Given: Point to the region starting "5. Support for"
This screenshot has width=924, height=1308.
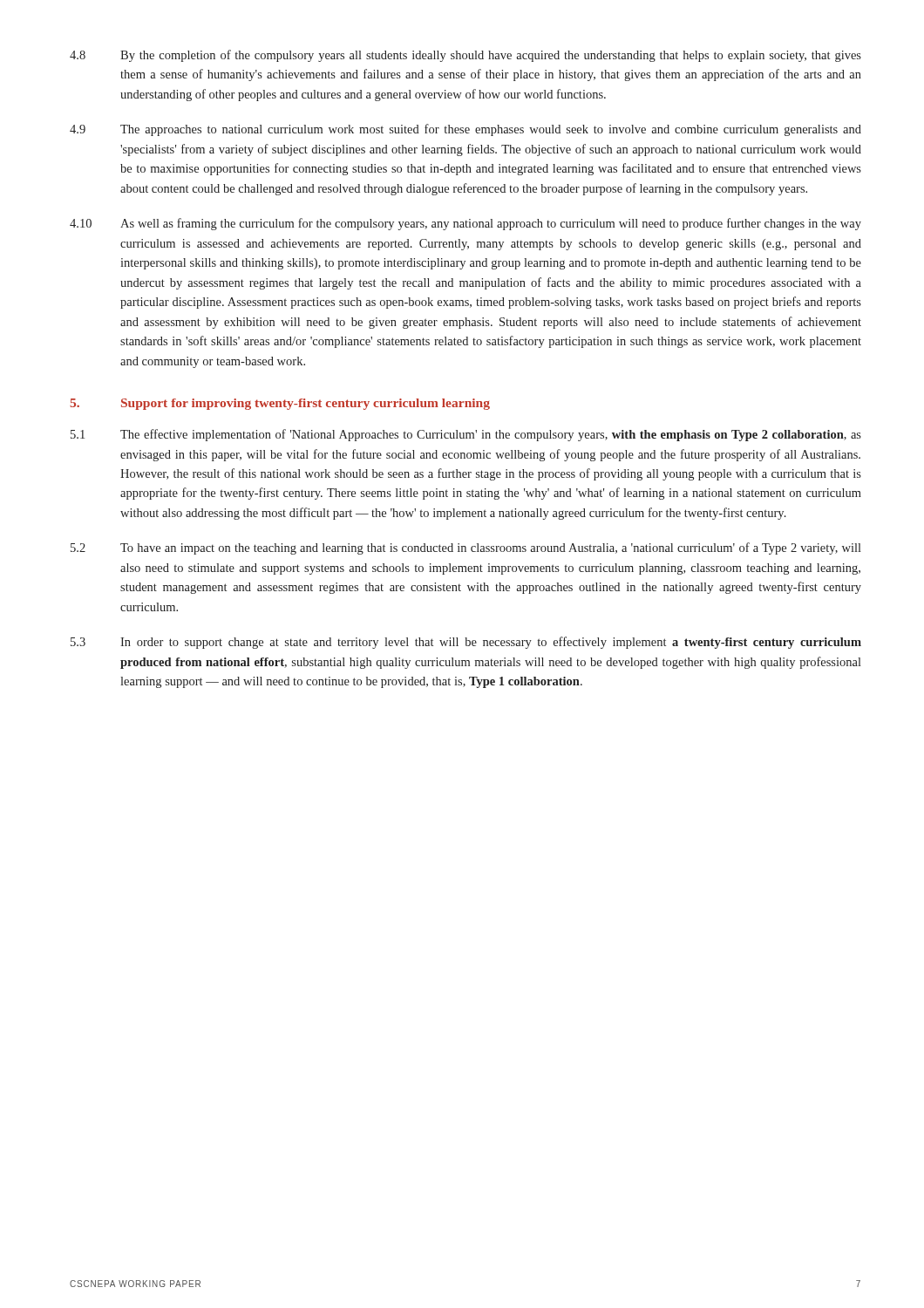Looking at the screenshot, I should (x=280, y=403).
